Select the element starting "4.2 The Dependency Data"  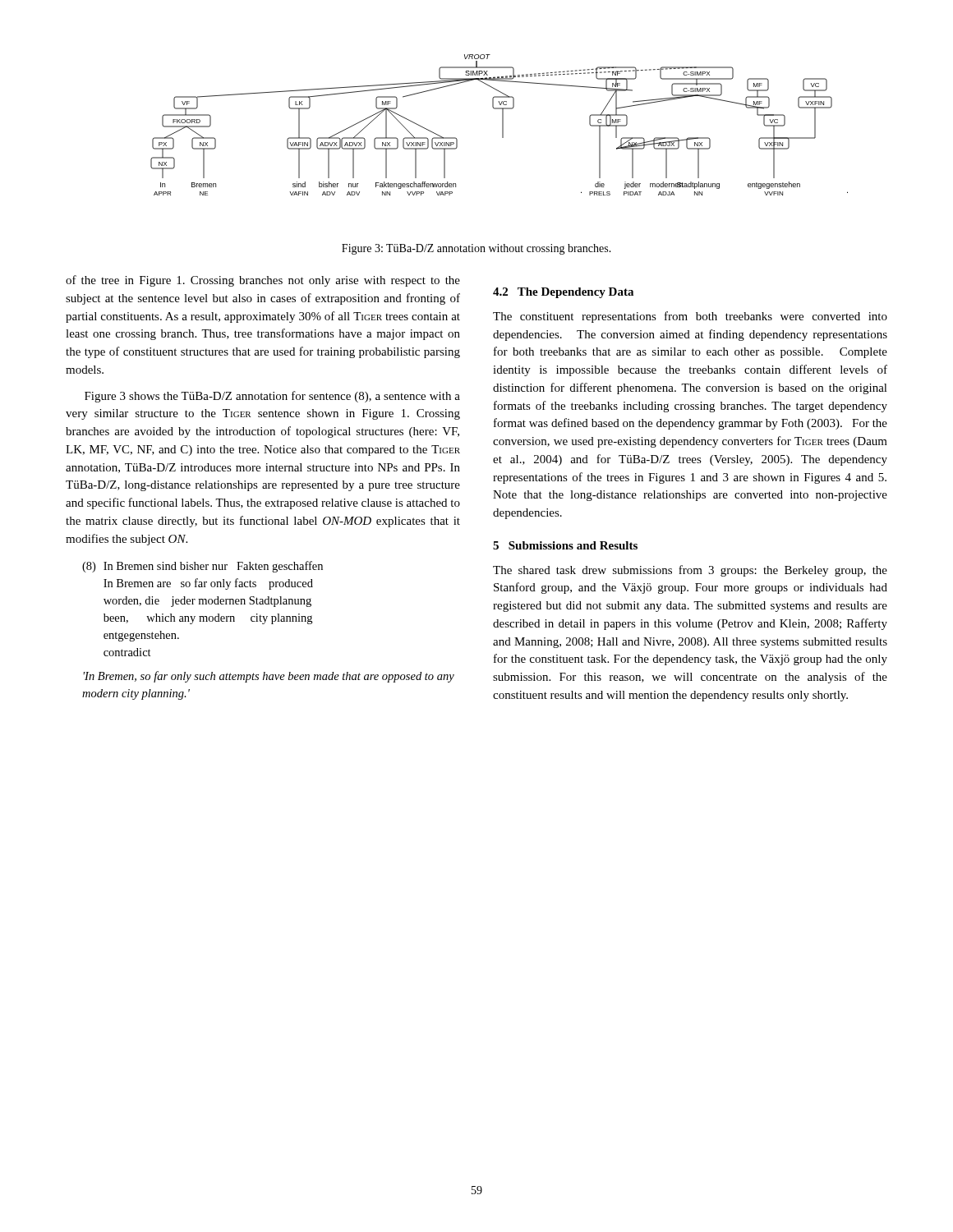pos(563,292)
